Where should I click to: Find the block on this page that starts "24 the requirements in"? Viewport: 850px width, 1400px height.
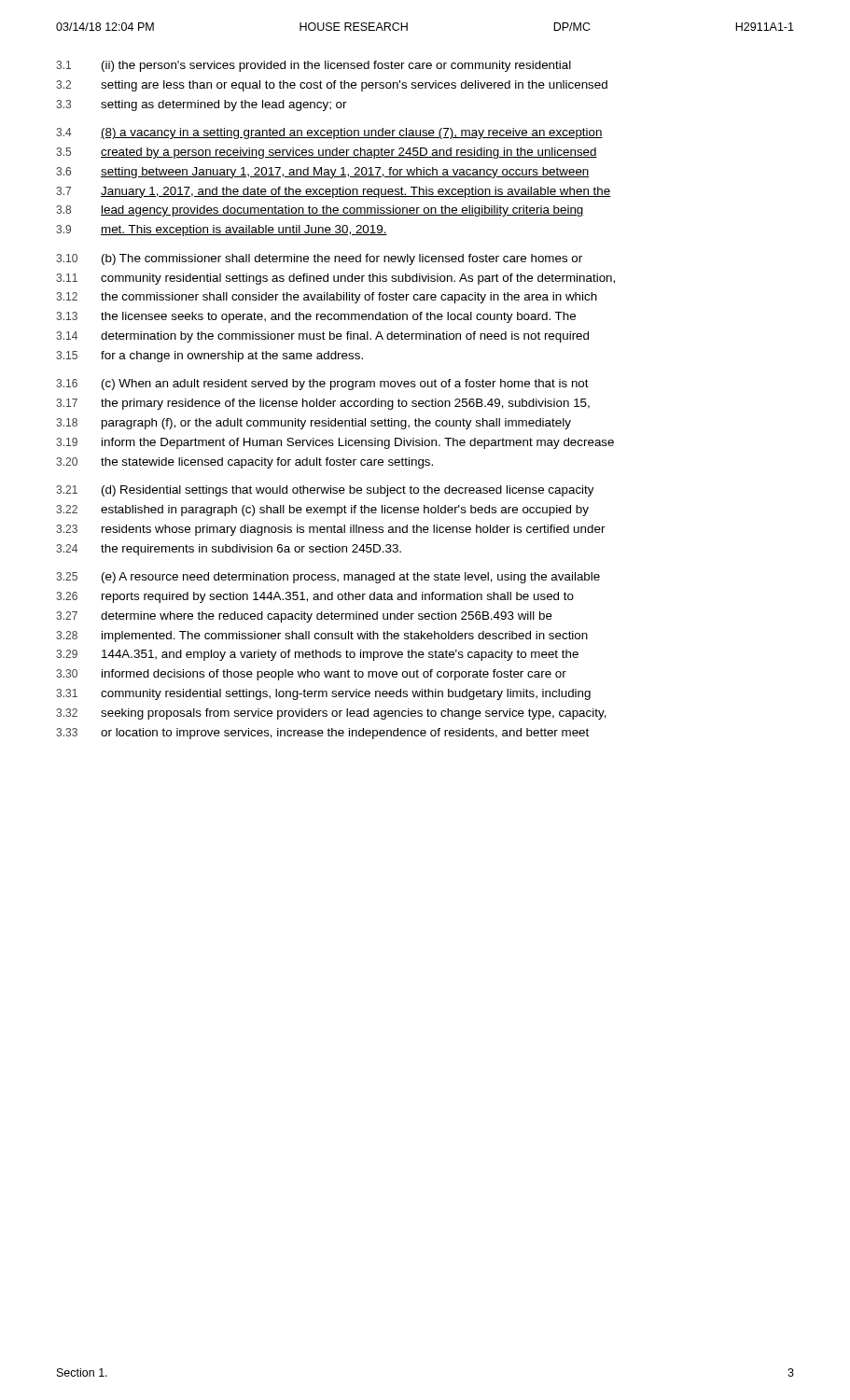229,550
